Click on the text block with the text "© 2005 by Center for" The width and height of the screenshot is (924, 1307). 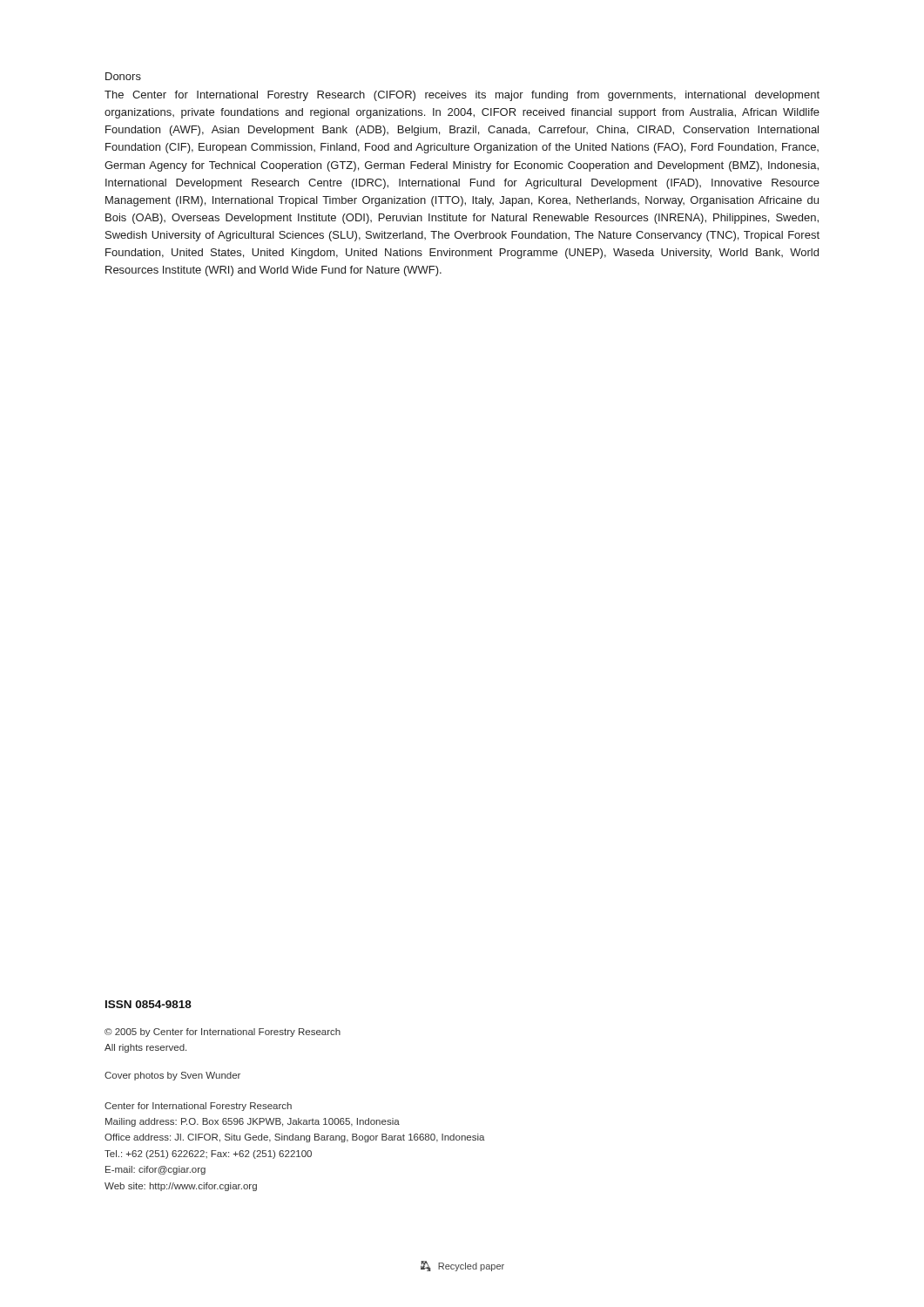pos(223,1039)
